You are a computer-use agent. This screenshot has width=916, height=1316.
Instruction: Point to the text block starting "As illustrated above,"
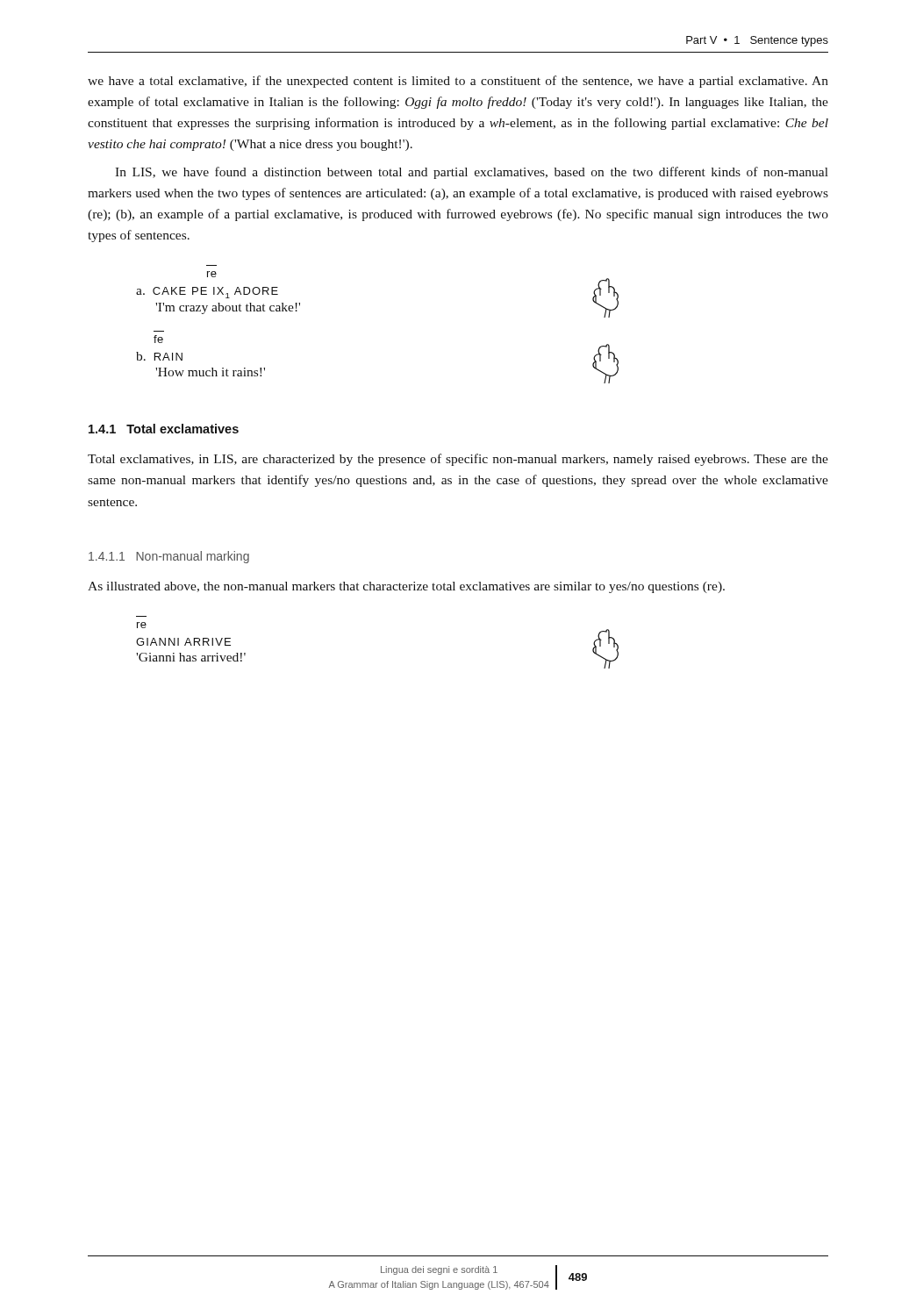tap(458, 586)
